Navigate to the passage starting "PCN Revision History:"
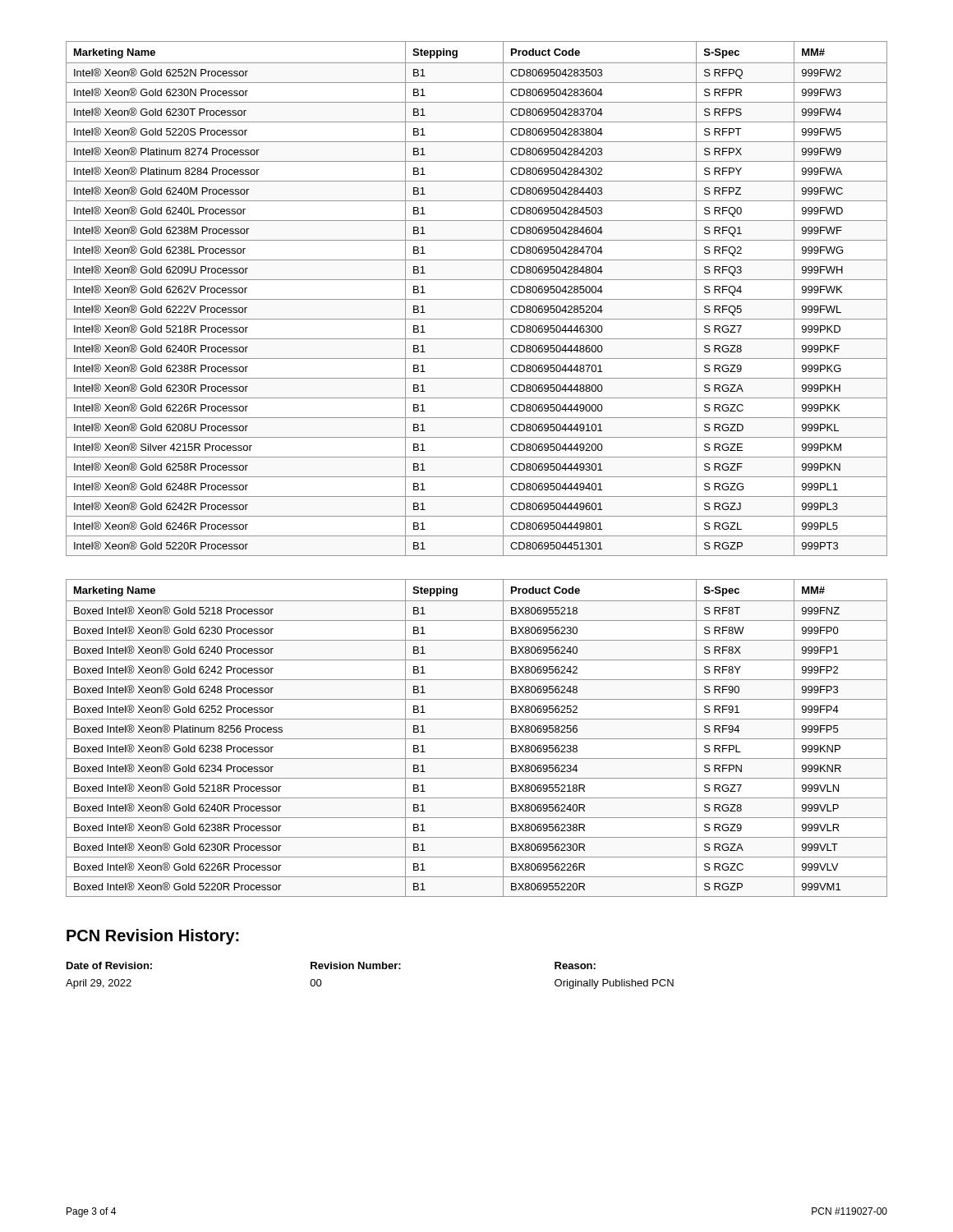Screen dimensions: 1232x953 tap(153, 936)
